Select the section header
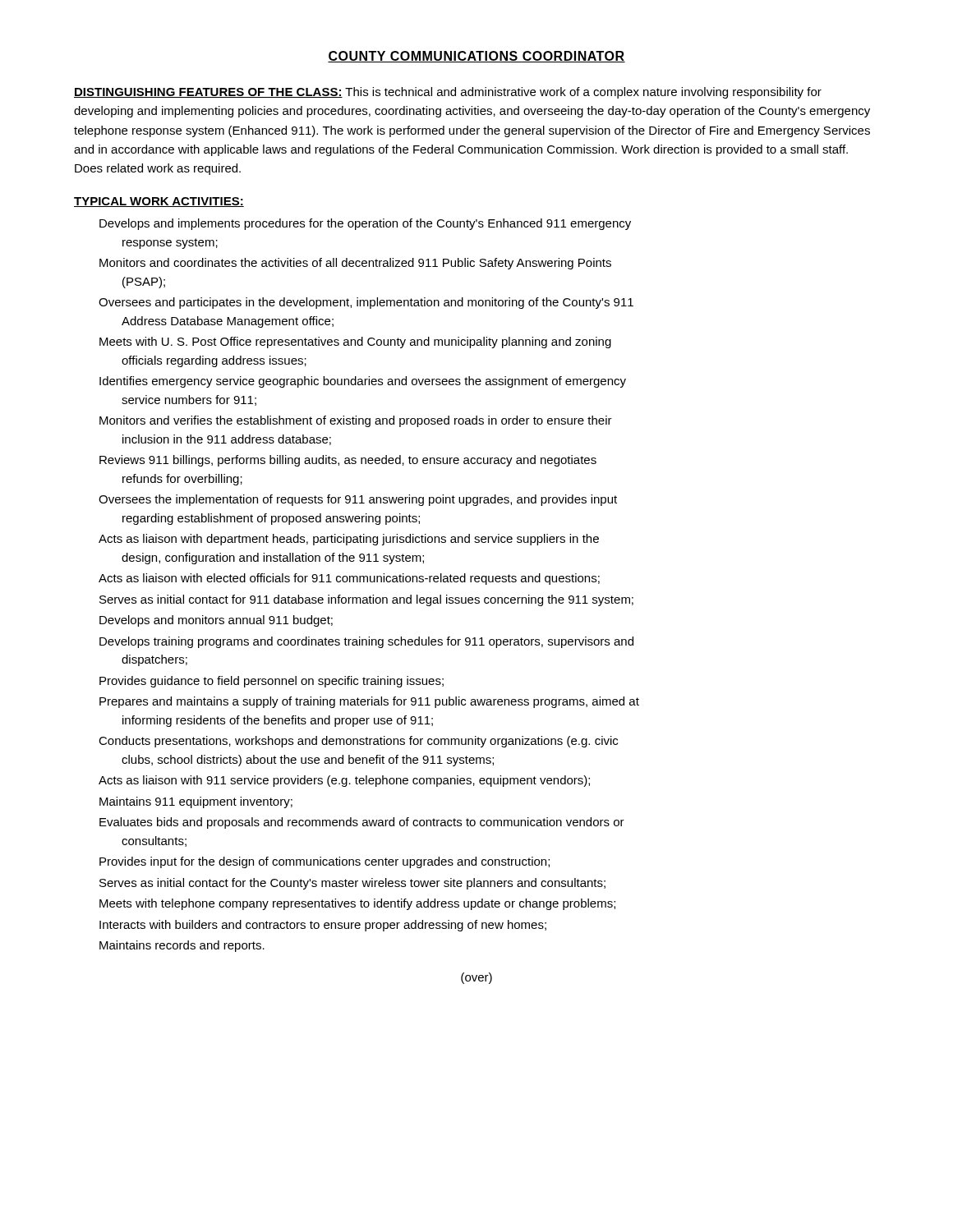The height and width of the screenshot is (1232, 953). tap(159, 201)
